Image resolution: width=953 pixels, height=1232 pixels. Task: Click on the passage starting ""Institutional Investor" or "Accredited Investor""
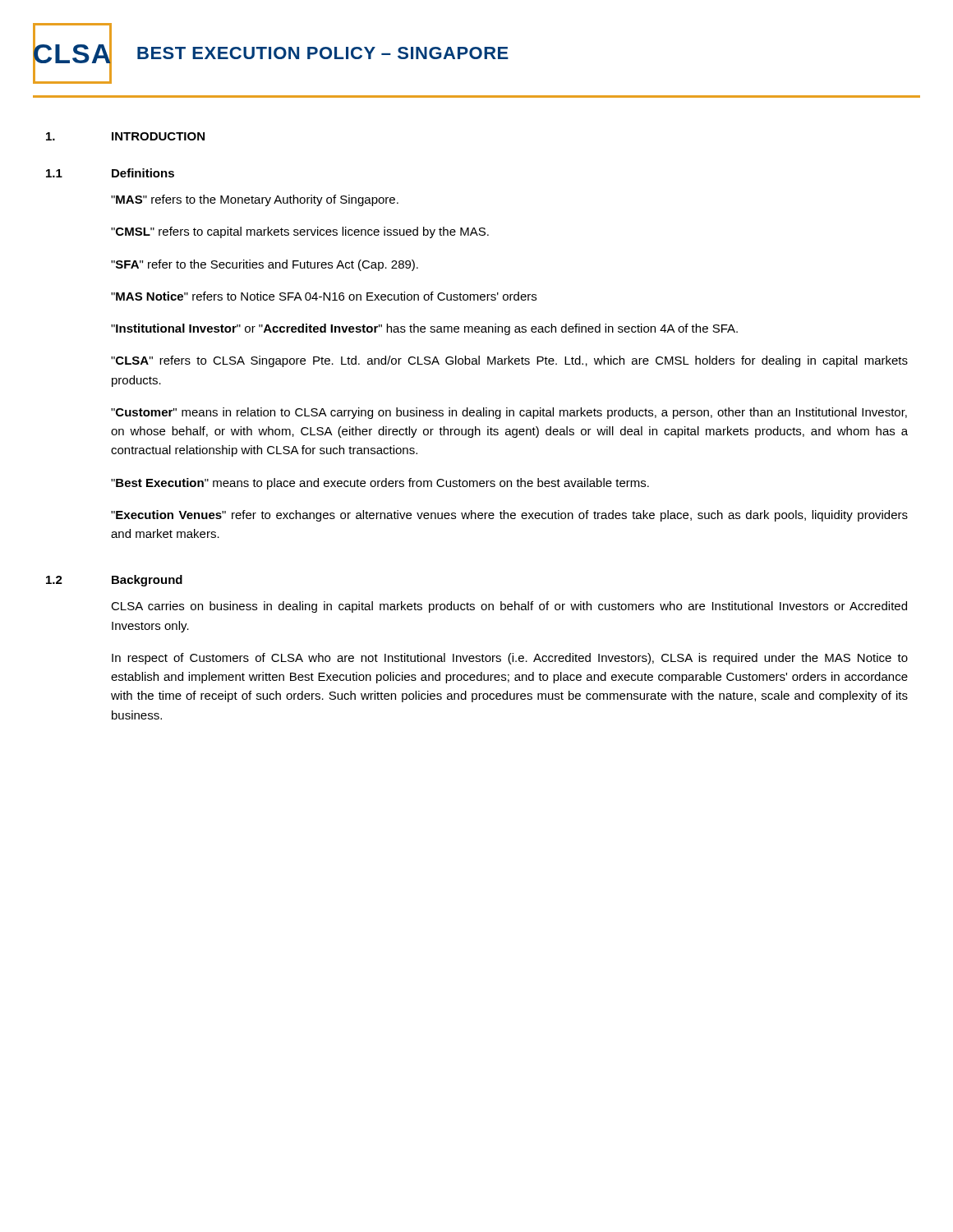[425, 328]
